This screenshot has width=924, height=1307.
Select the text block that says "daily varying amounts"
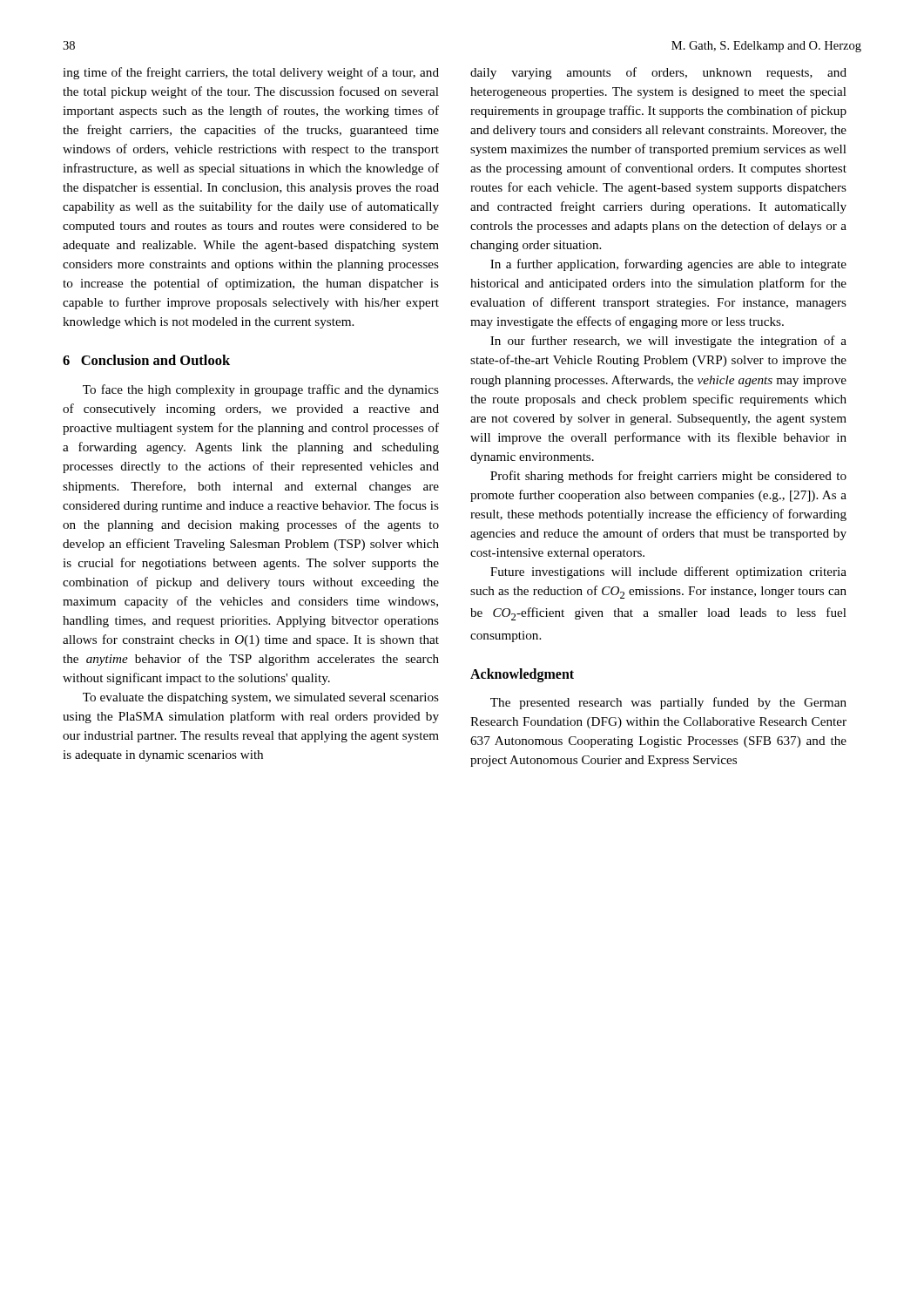[658, 159]
